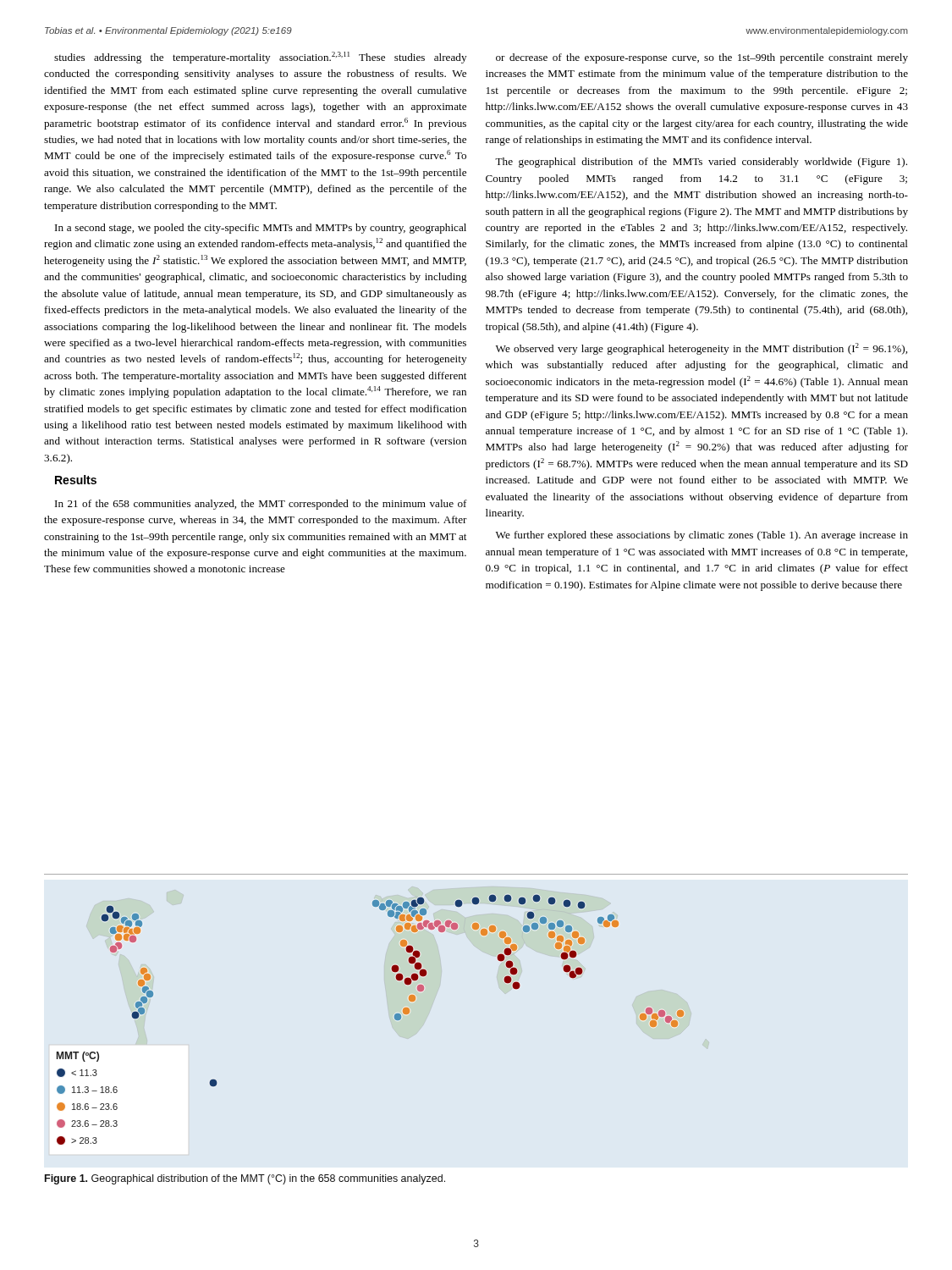Navigate to the text starting "studies addressing the"
The image size is (952, 1270).
255,131
